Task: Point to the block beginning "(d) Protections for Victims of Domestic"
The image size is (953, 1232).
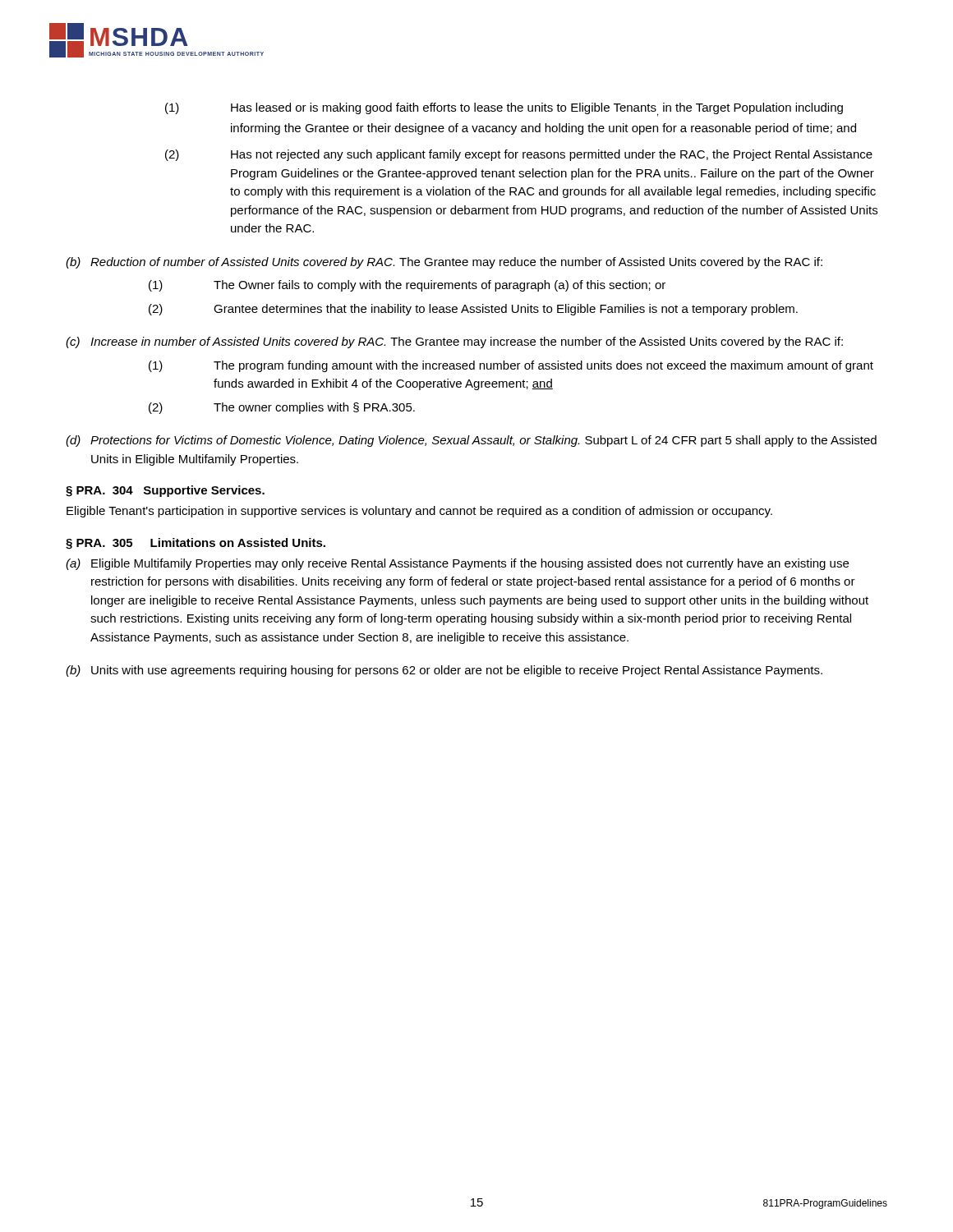Action: tap(476, 450)
